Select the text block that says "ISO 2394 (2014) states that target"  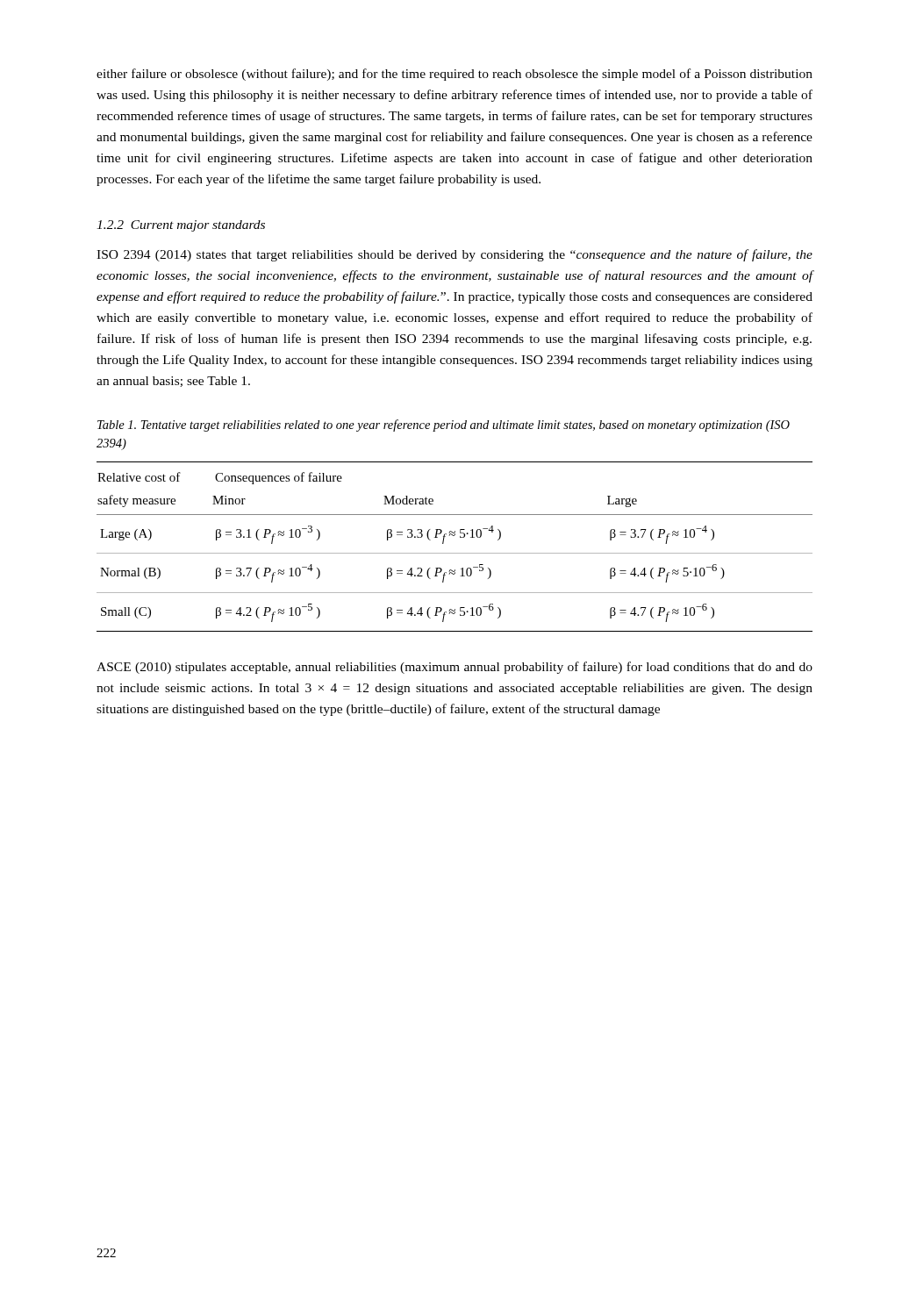454,317
